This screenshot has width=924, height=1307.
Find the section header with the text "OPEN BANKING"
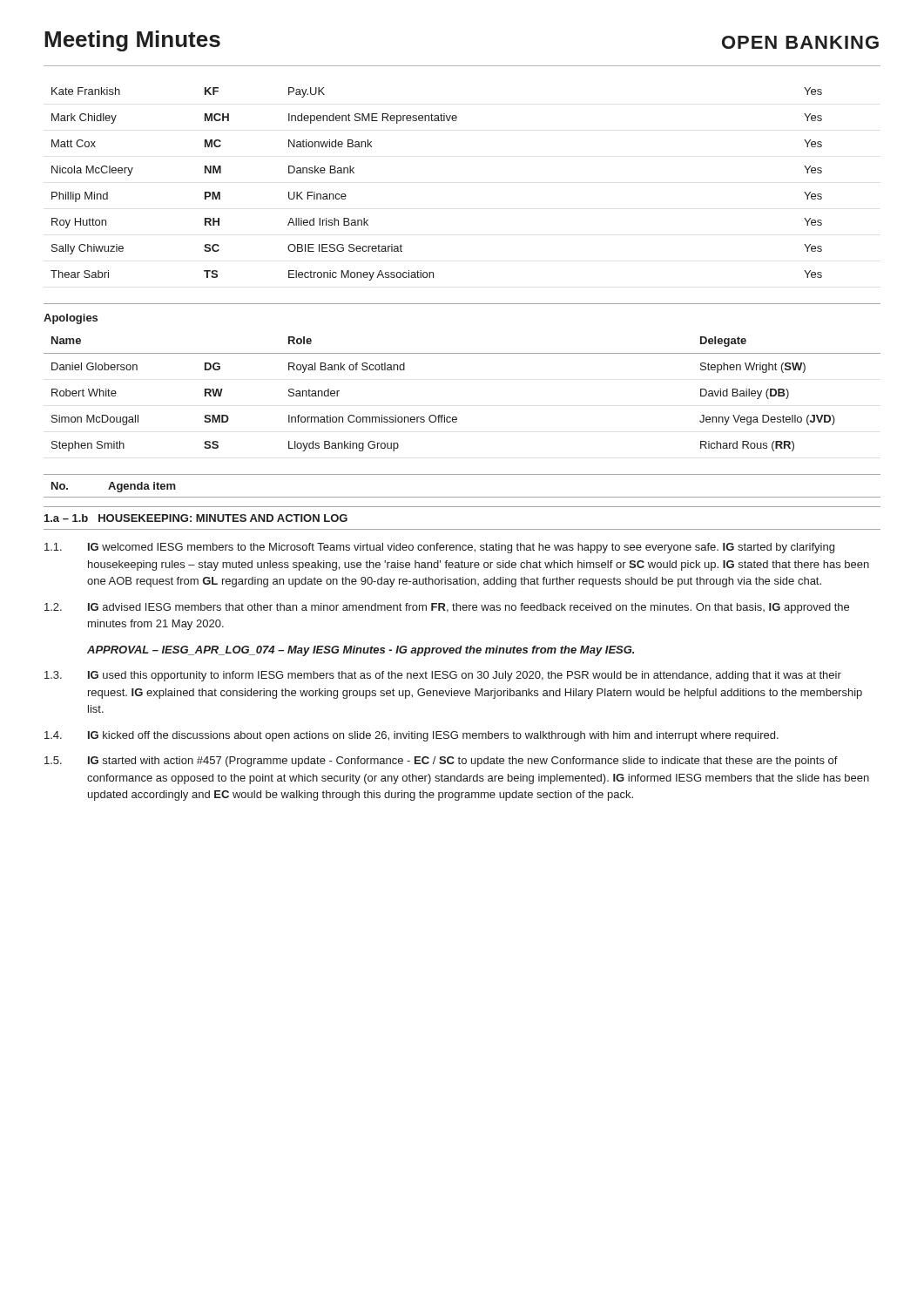pos(801,42)
